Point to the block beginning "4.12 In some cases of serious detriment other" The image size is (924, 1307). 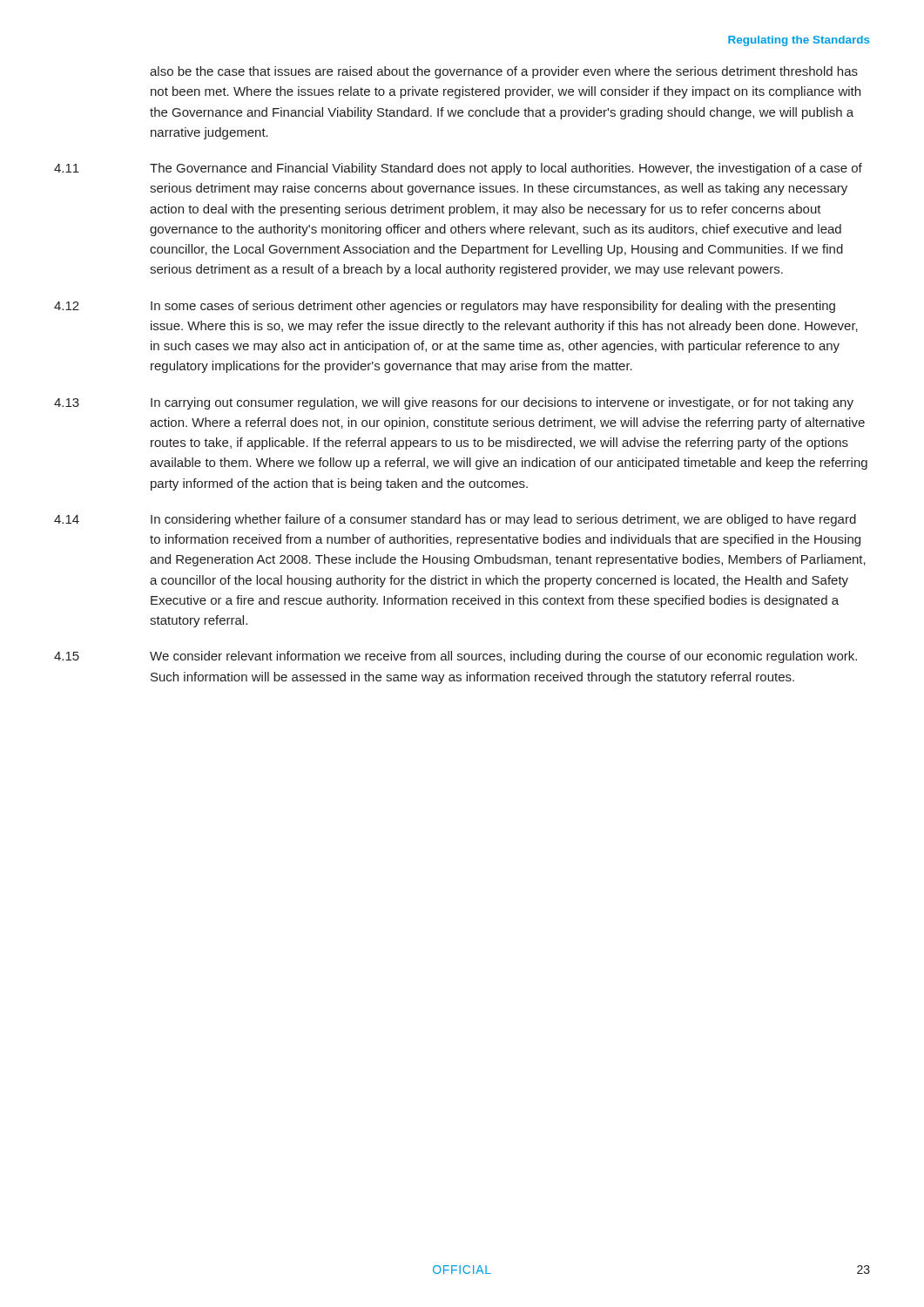tap(462, 336)
